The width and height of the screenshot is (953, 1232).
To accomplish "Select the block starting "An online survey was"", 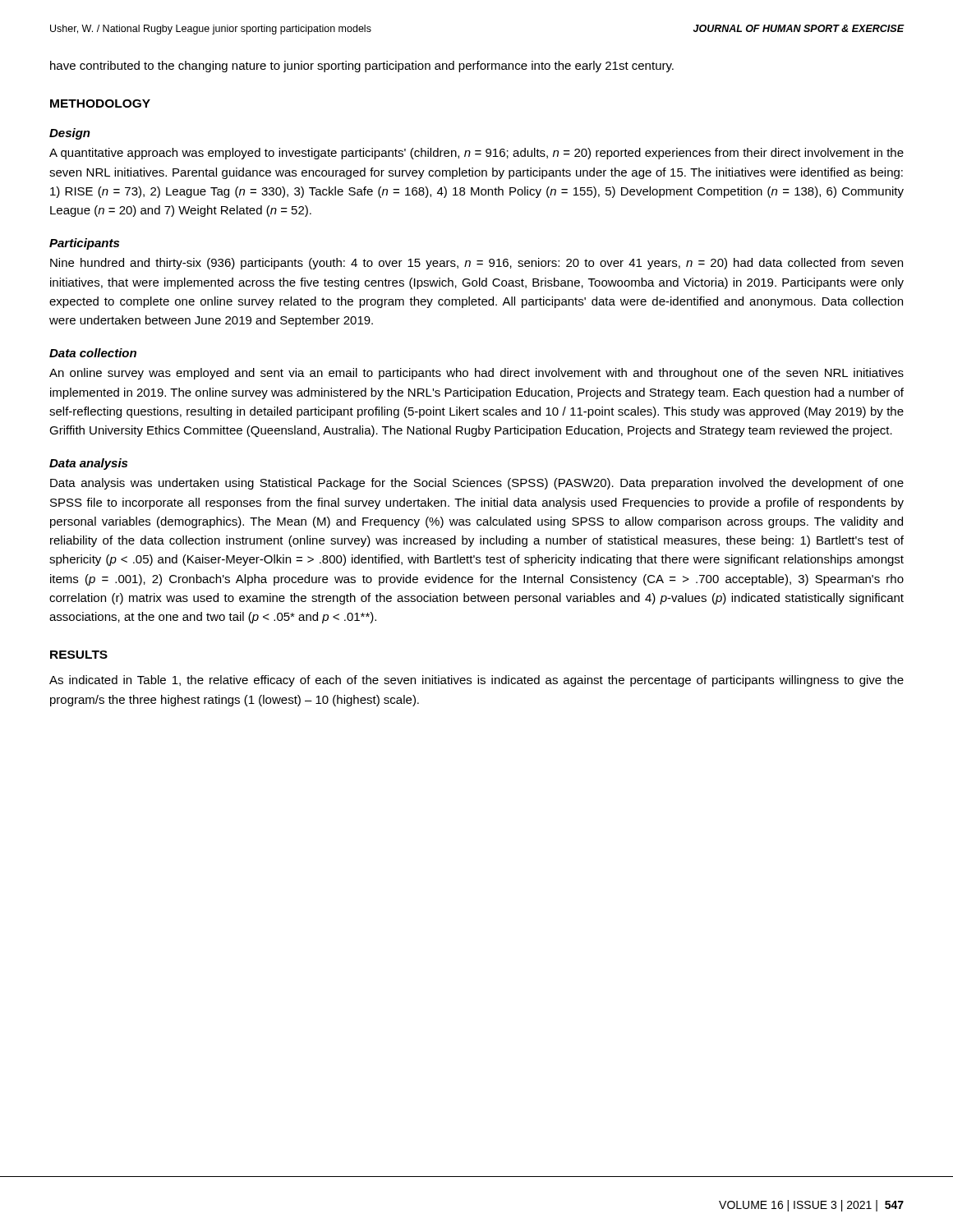I will [x=476, y=401].
